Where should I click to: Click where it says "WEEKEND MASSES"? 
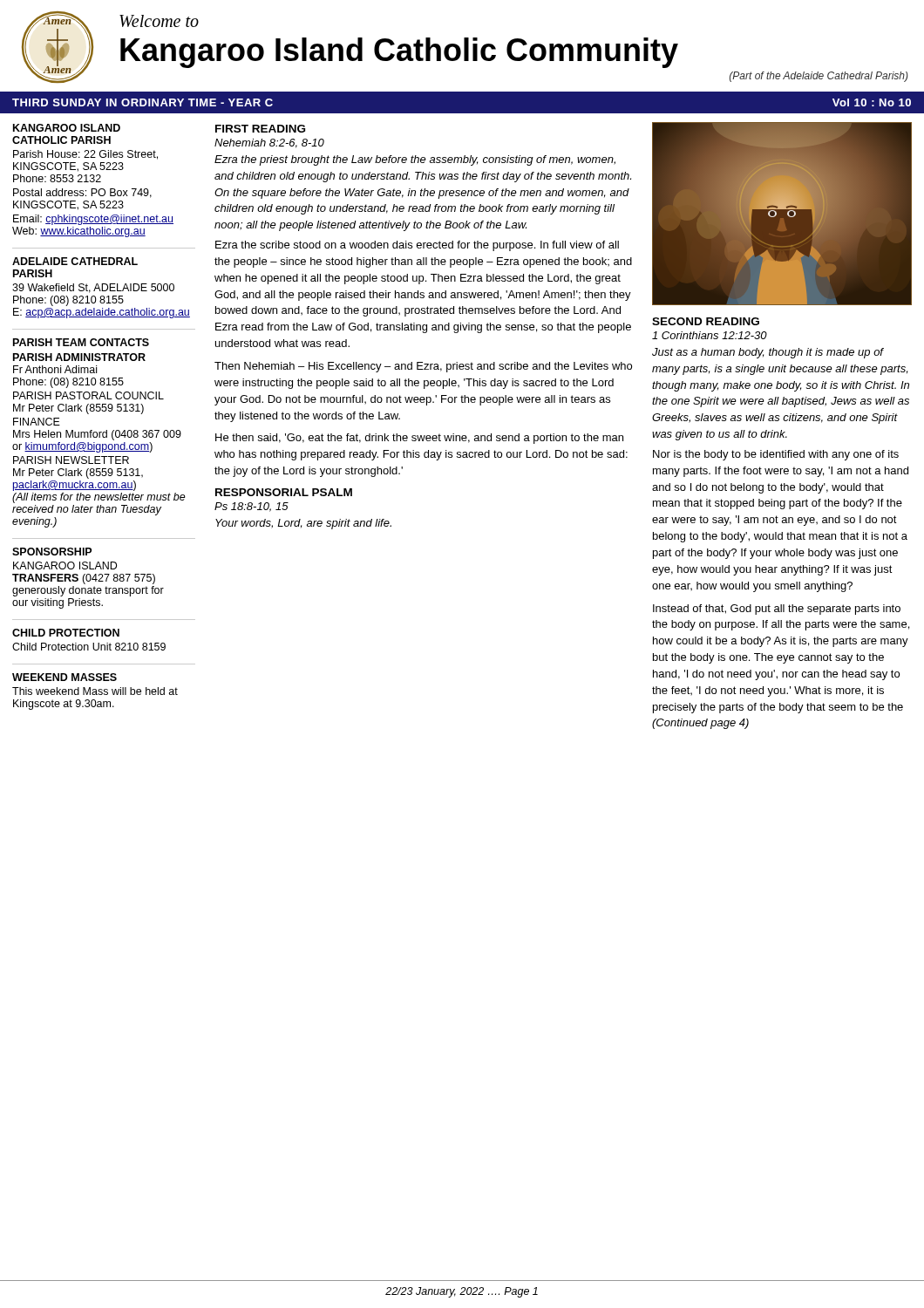pos(65,678)
